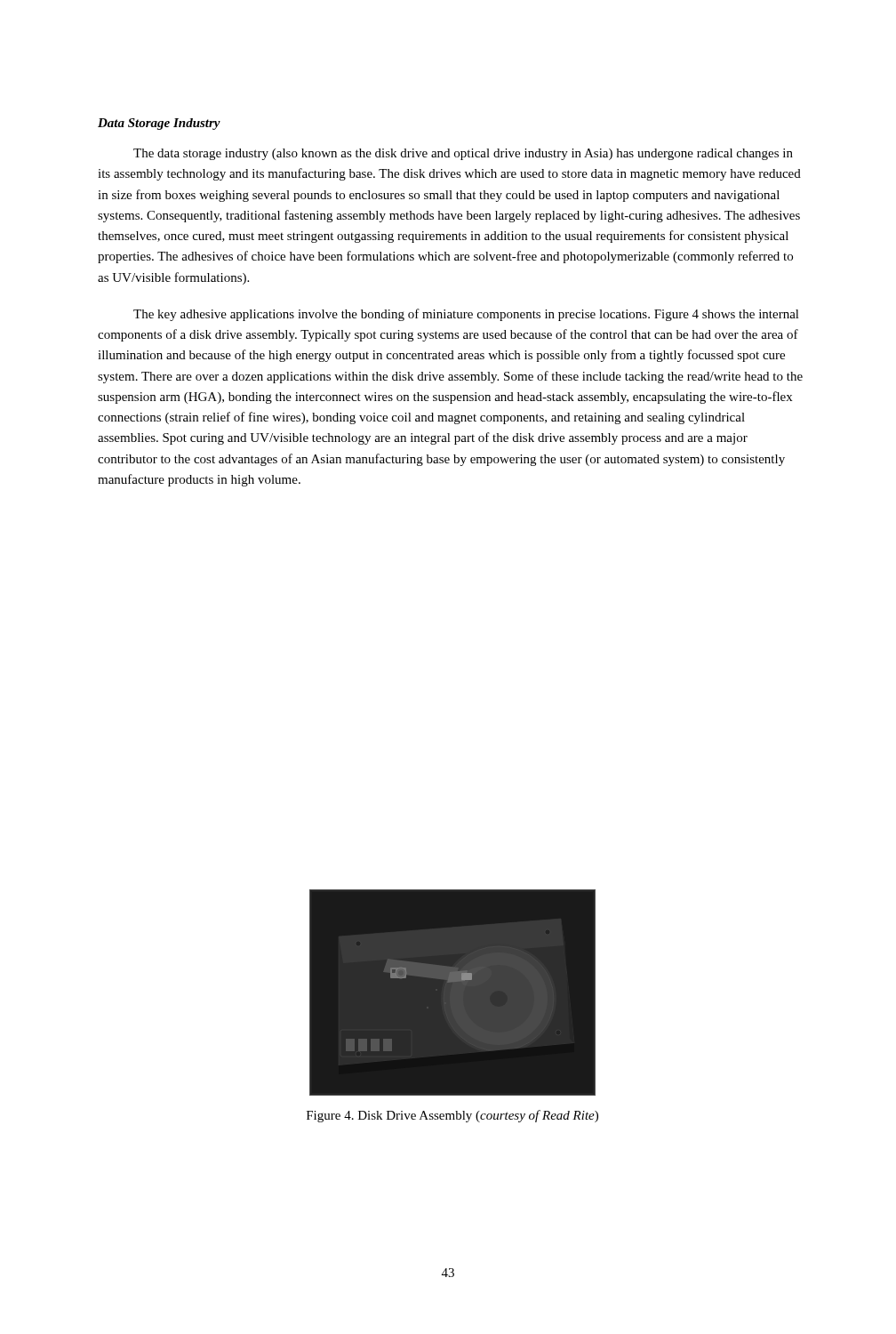Click the caption that begins "Figure 4. Disk Drive Assembly"
The width and height of the screenshot is (896, 1334).
tap(452, 1115)
